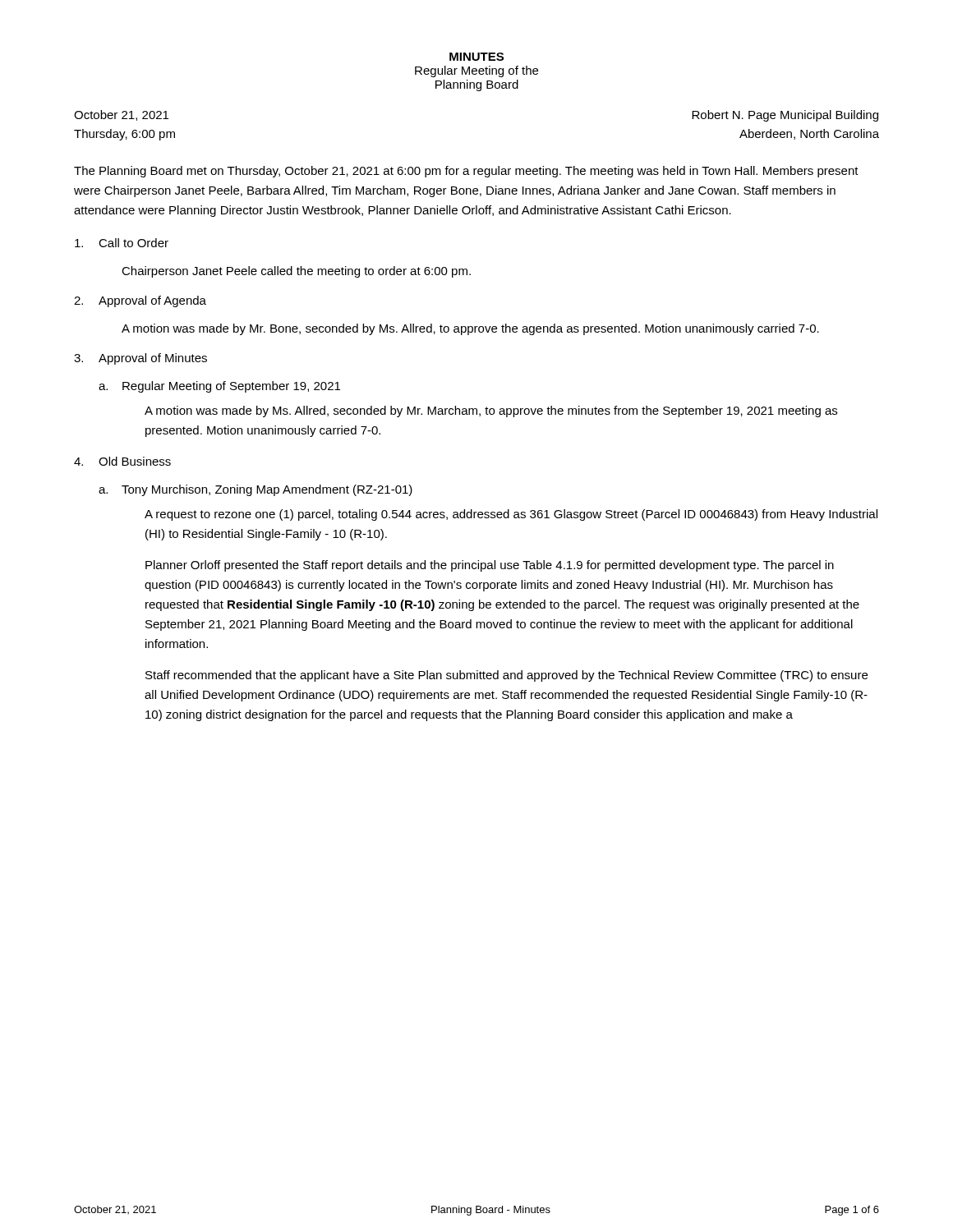
Task: Find the list item containing "Call to Order"
Action: pos(121,243)
